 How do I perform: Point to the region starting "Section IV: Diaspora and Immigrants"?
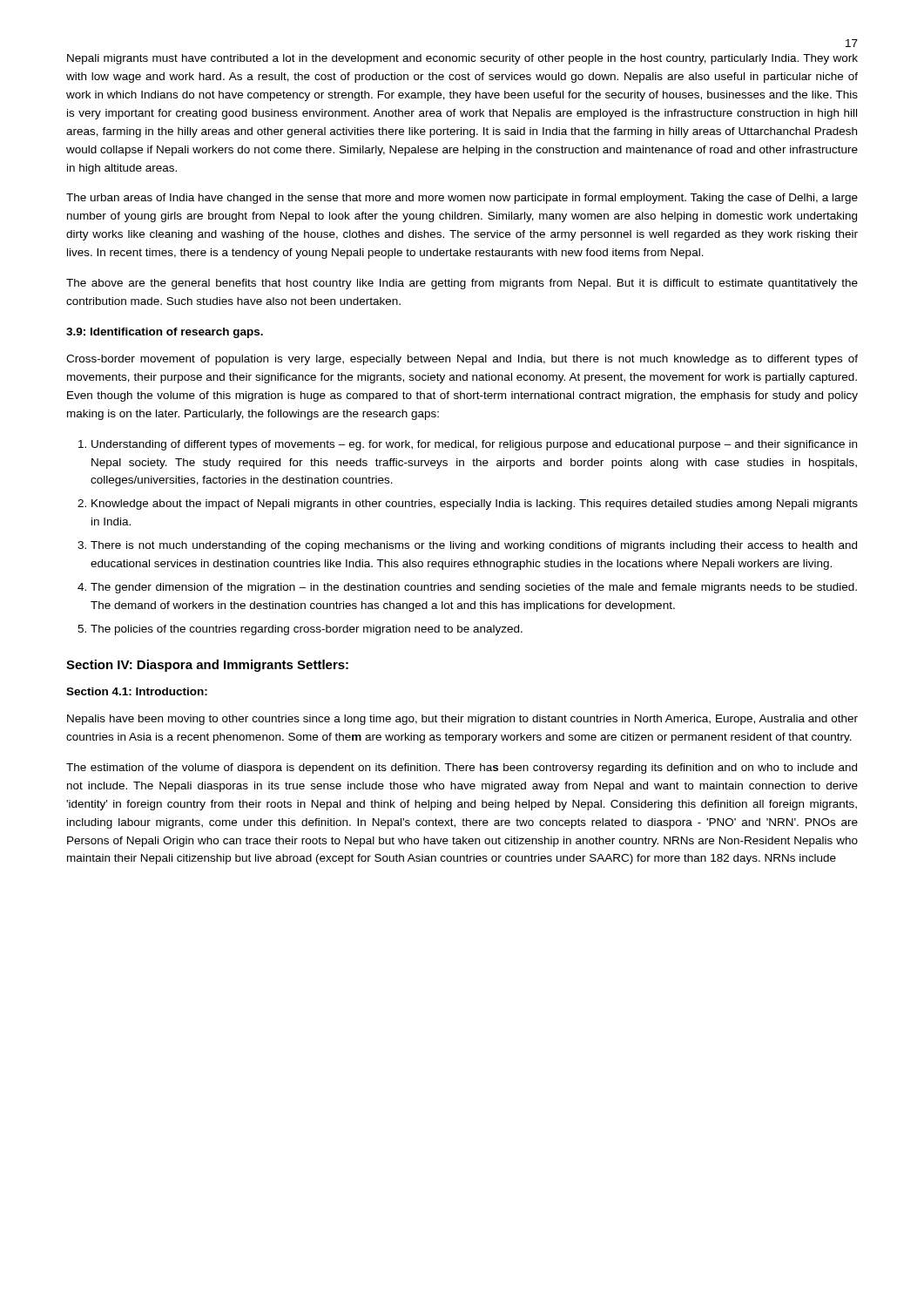click(x=208, y=664)
